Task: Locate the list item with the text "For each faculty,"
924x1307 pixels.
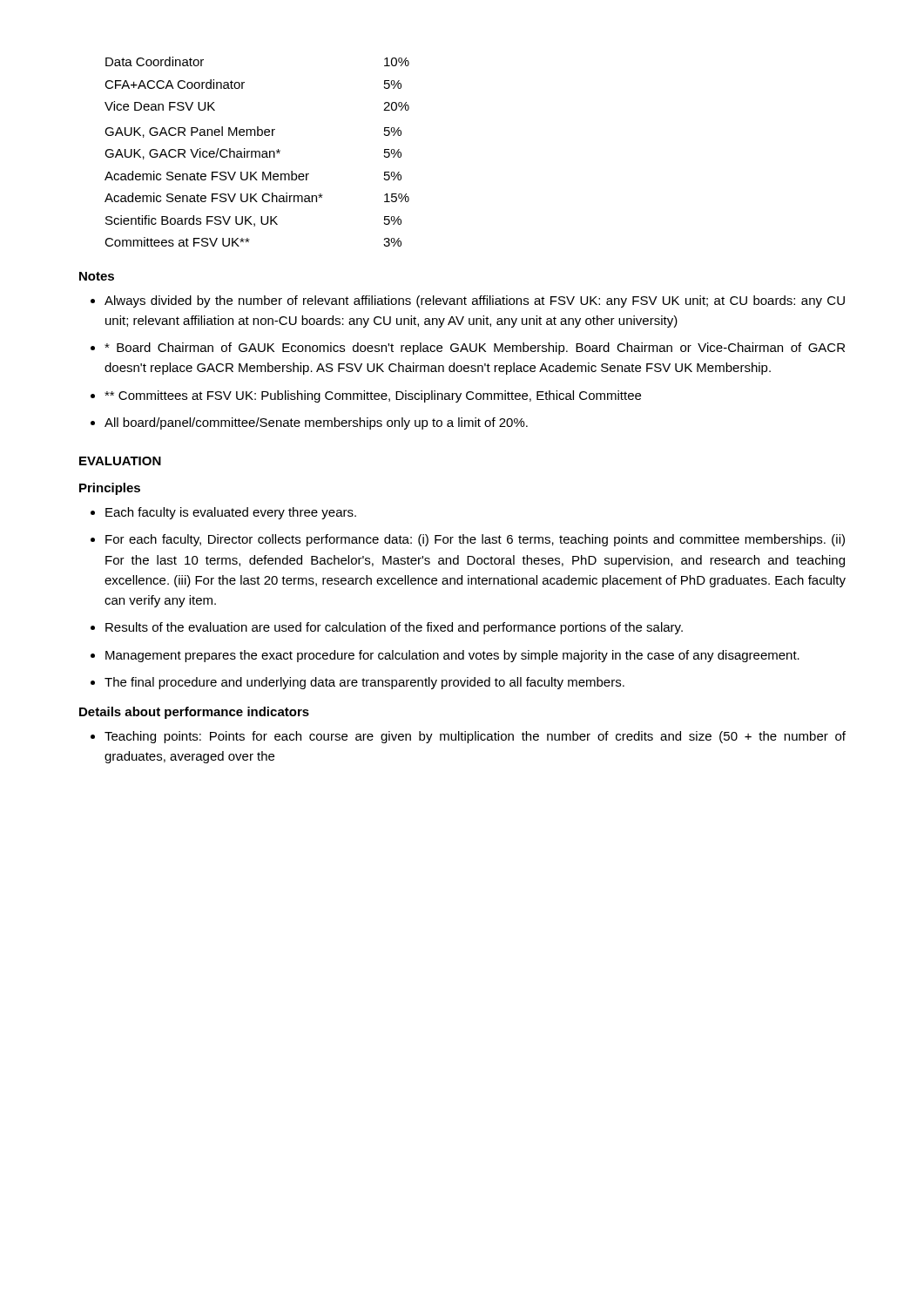Action: click(x=475, y=570)
